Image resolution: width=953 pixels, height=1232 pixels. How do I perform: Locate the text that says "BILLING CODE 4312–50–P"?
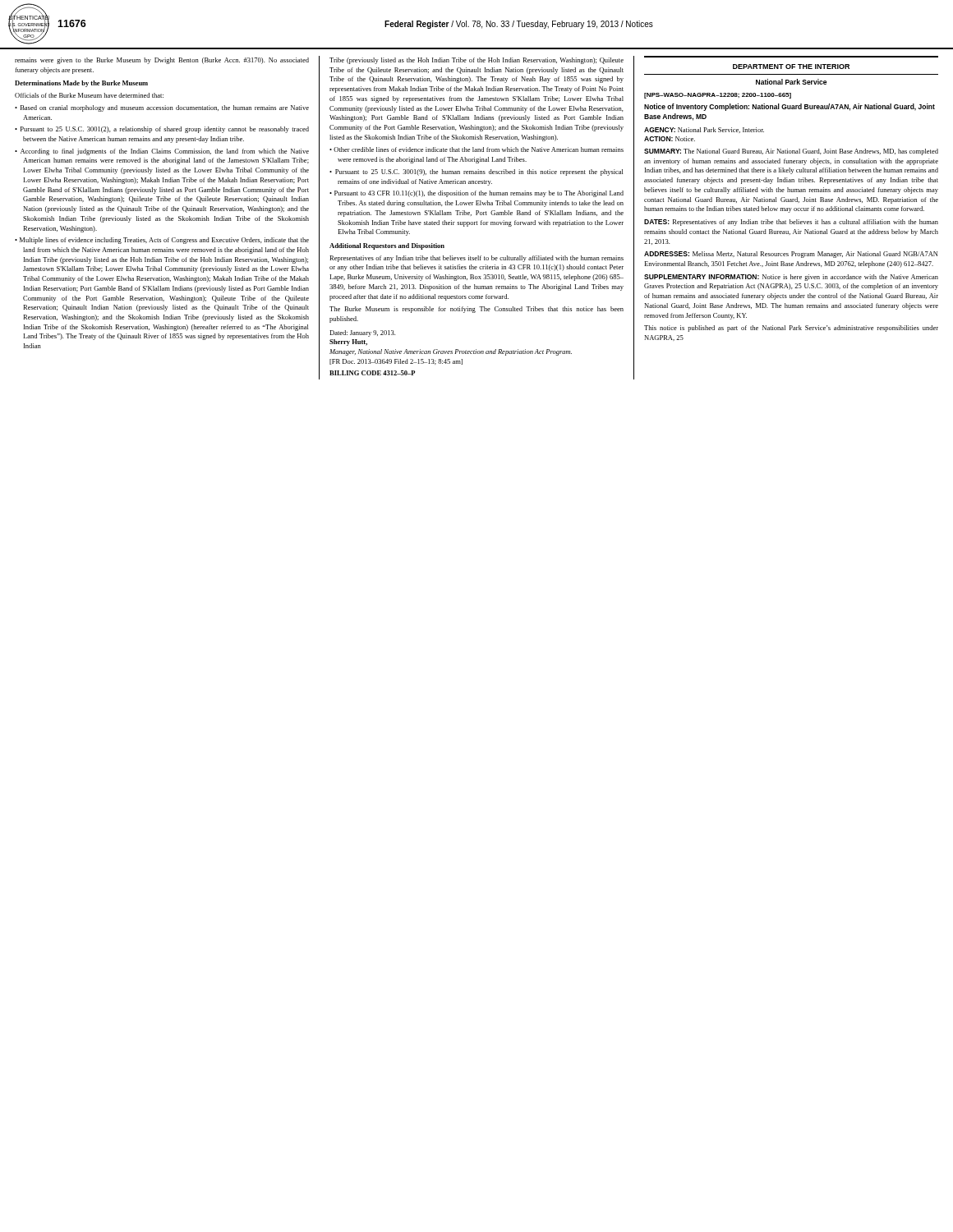click(372, 372)
